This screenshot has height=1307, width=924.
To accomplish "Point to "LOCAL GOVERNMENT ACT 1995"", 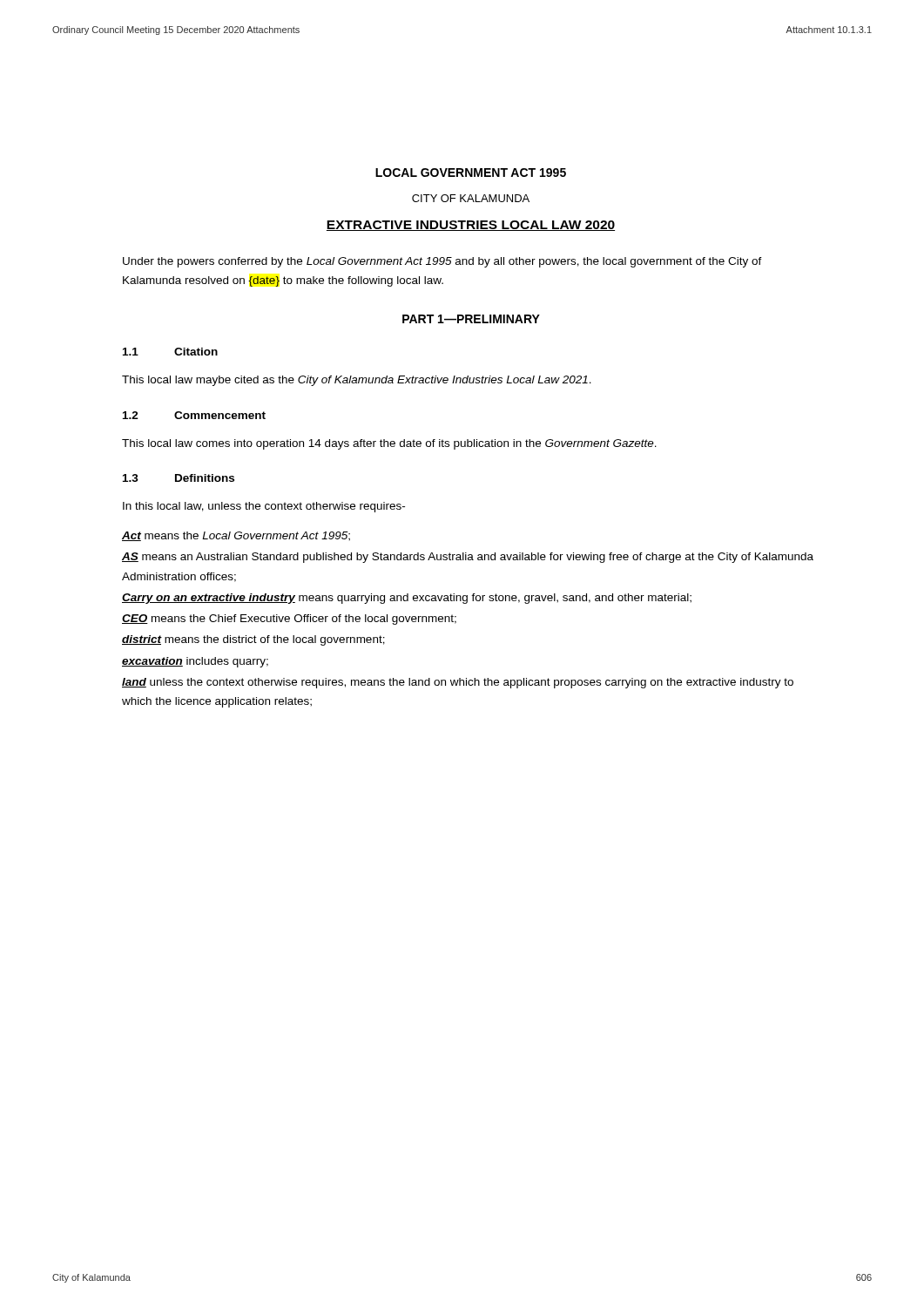I will pyautogui.click(x=471, y=173).
